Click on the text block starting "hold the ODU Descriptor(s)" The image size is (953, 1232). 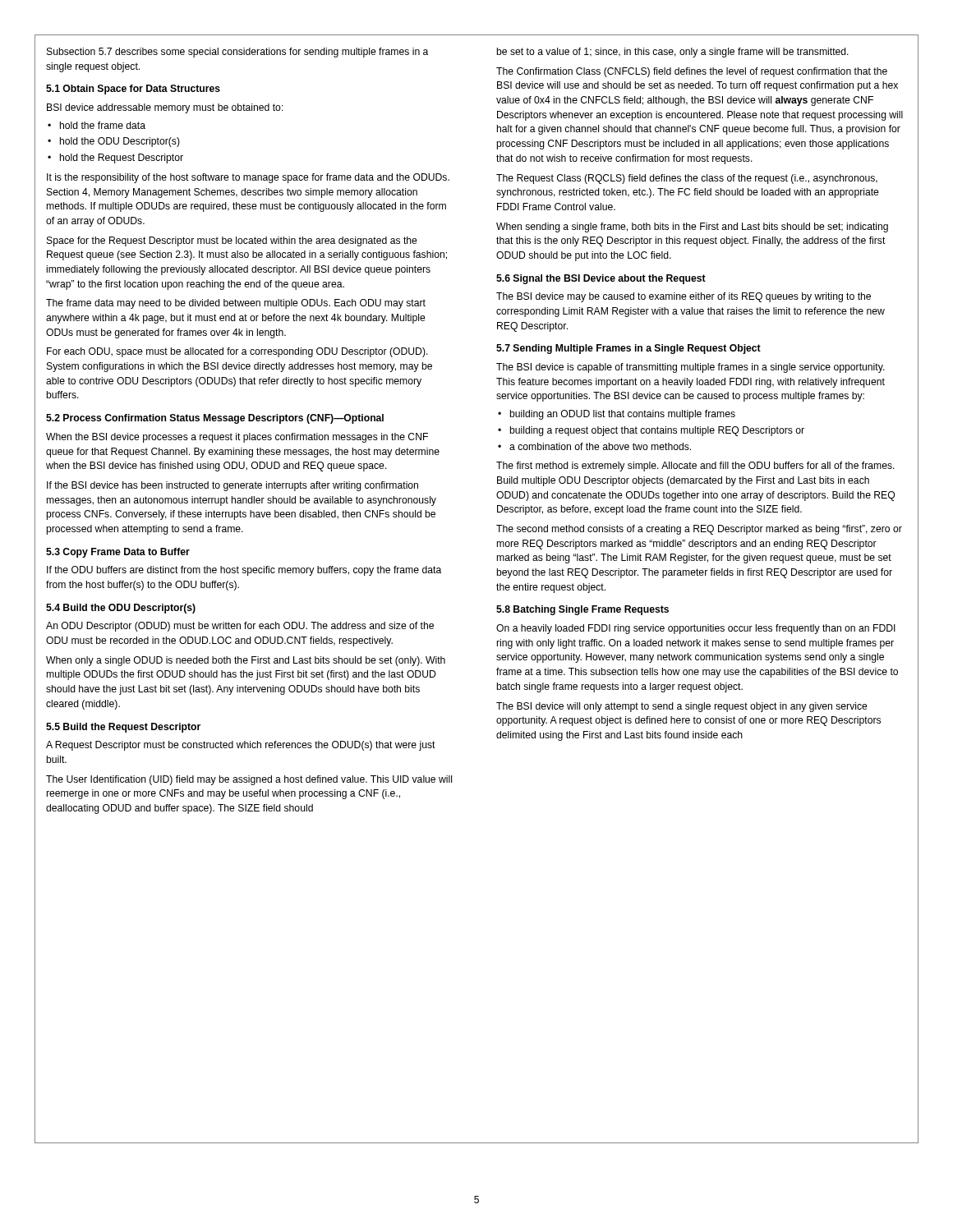pyautogui.click(x=120, y=142)
